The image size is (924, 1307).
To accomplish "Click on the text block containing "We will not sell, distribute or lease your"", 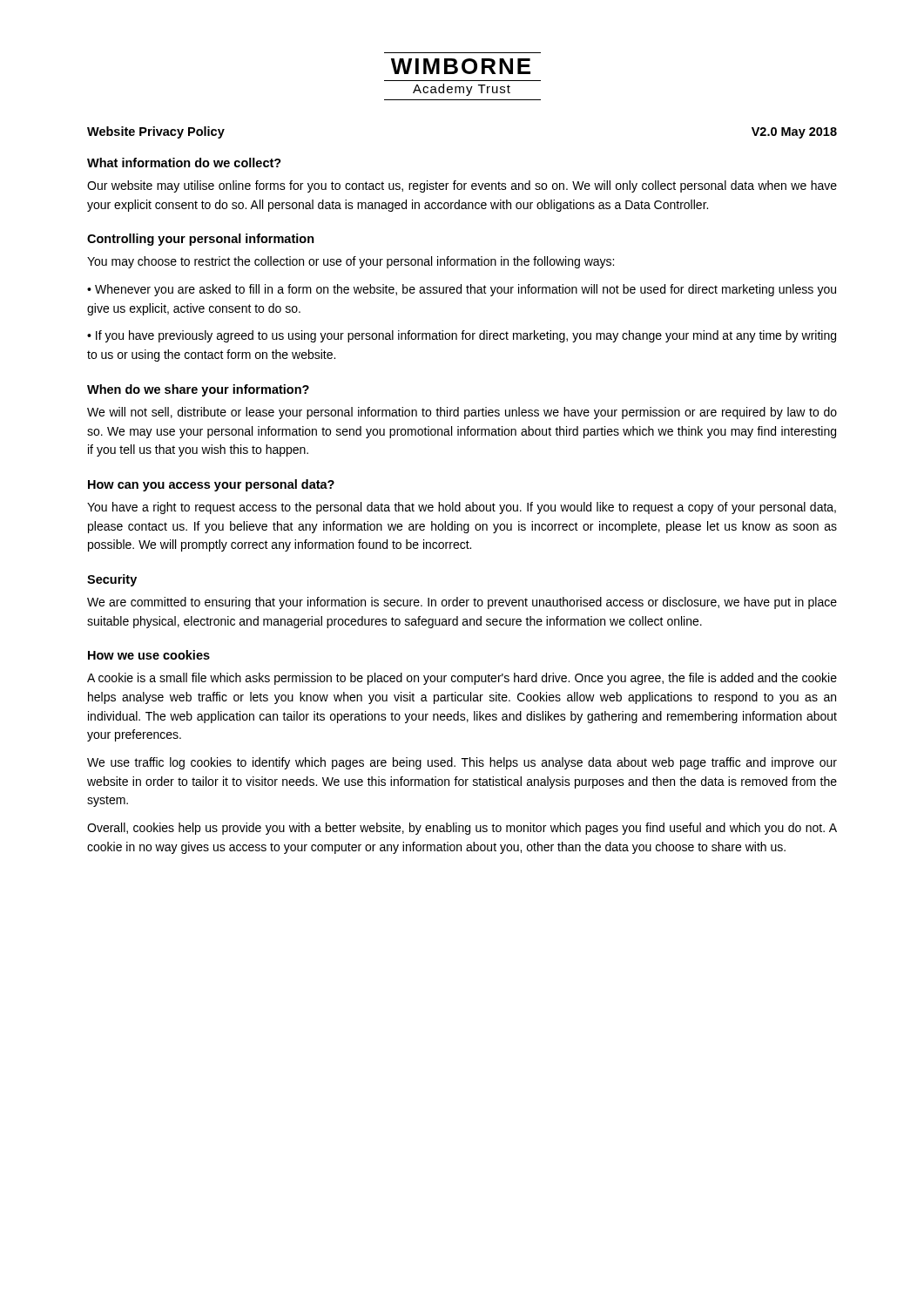I will [462, 431].
